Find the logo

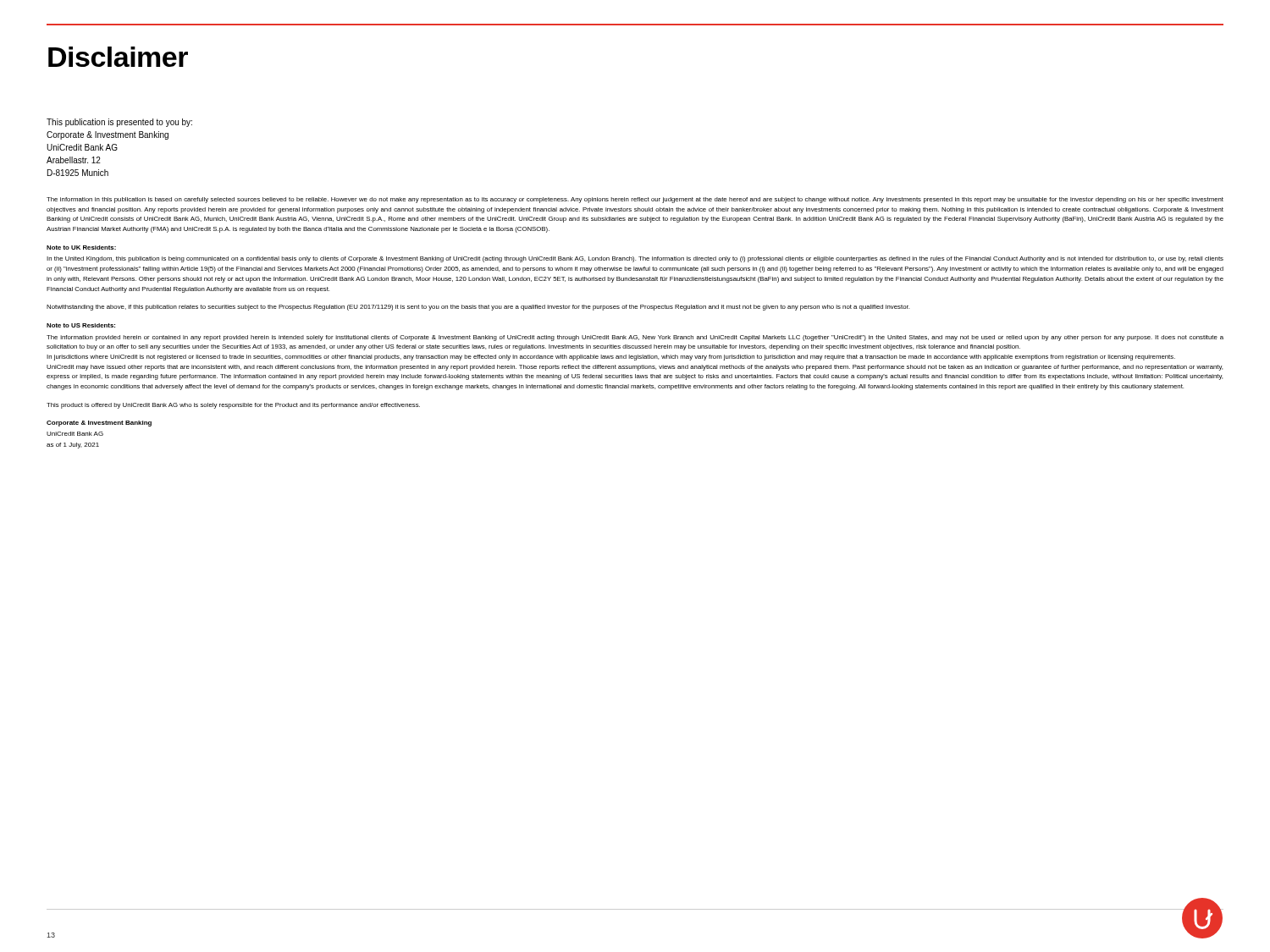[x=1202, y=918]
